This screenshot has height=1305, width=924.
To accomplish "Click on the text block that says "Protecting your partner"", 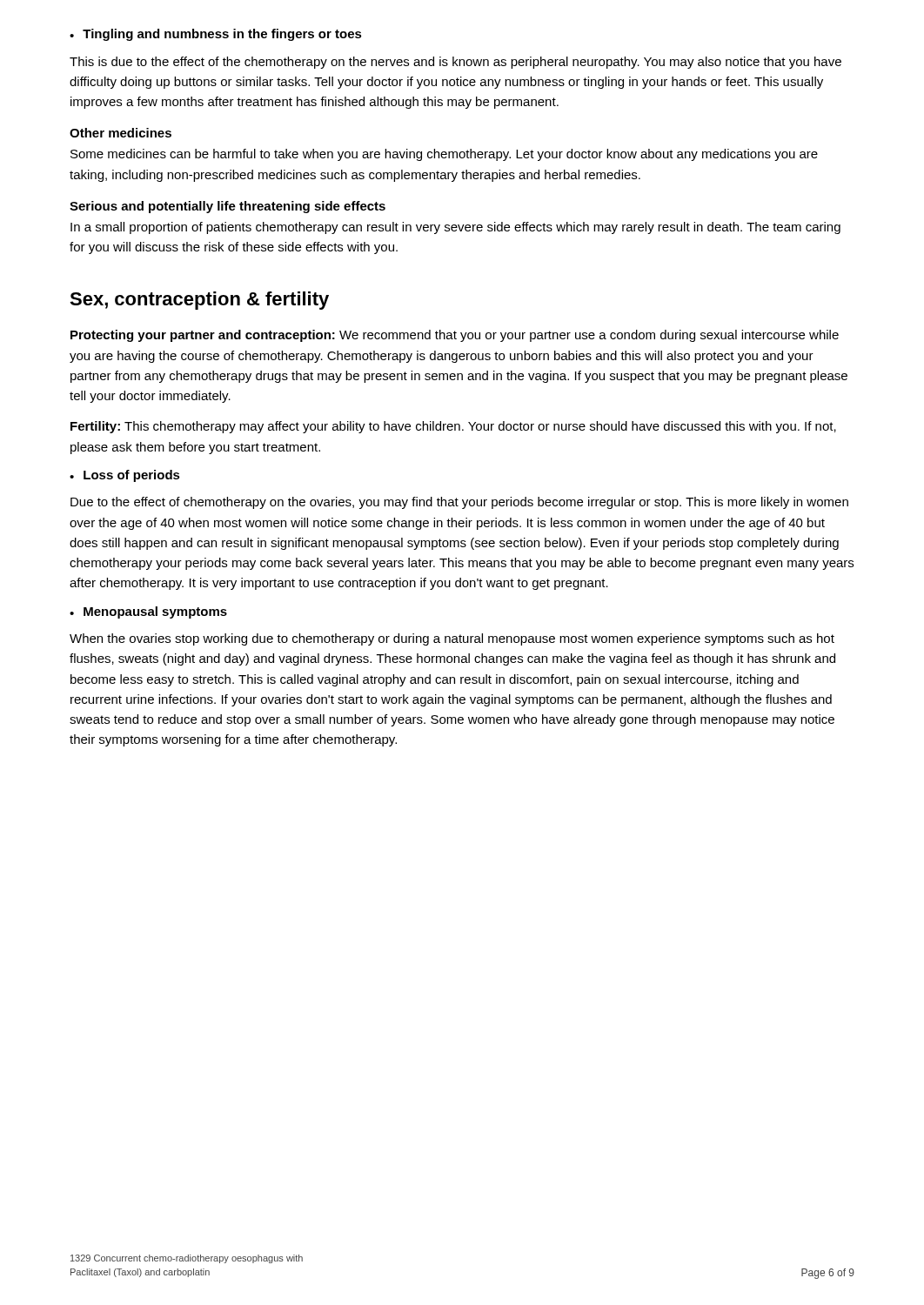I will (x=462, y=365).
